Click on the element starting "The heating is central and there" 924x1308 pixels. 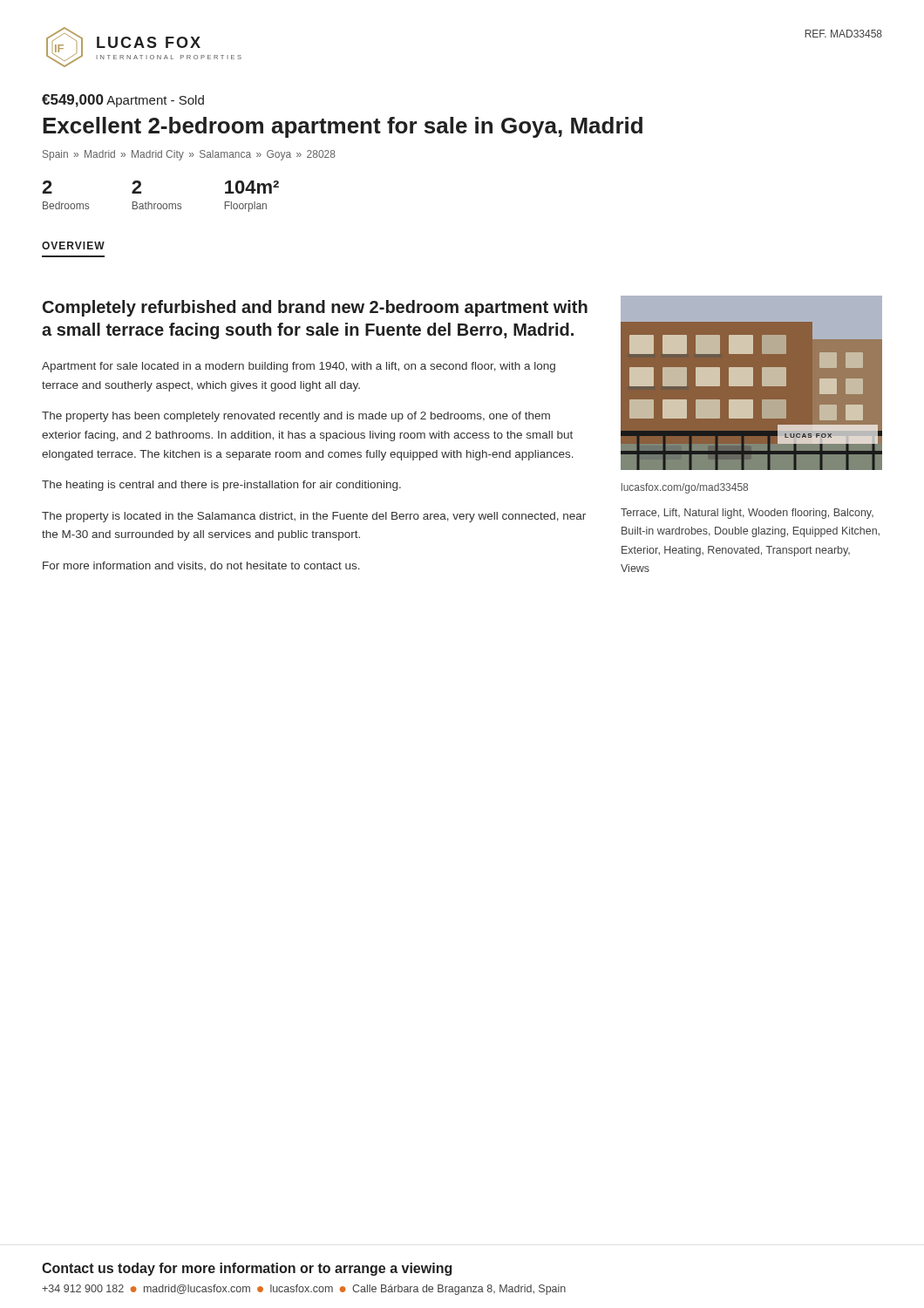tap(222, 484)
